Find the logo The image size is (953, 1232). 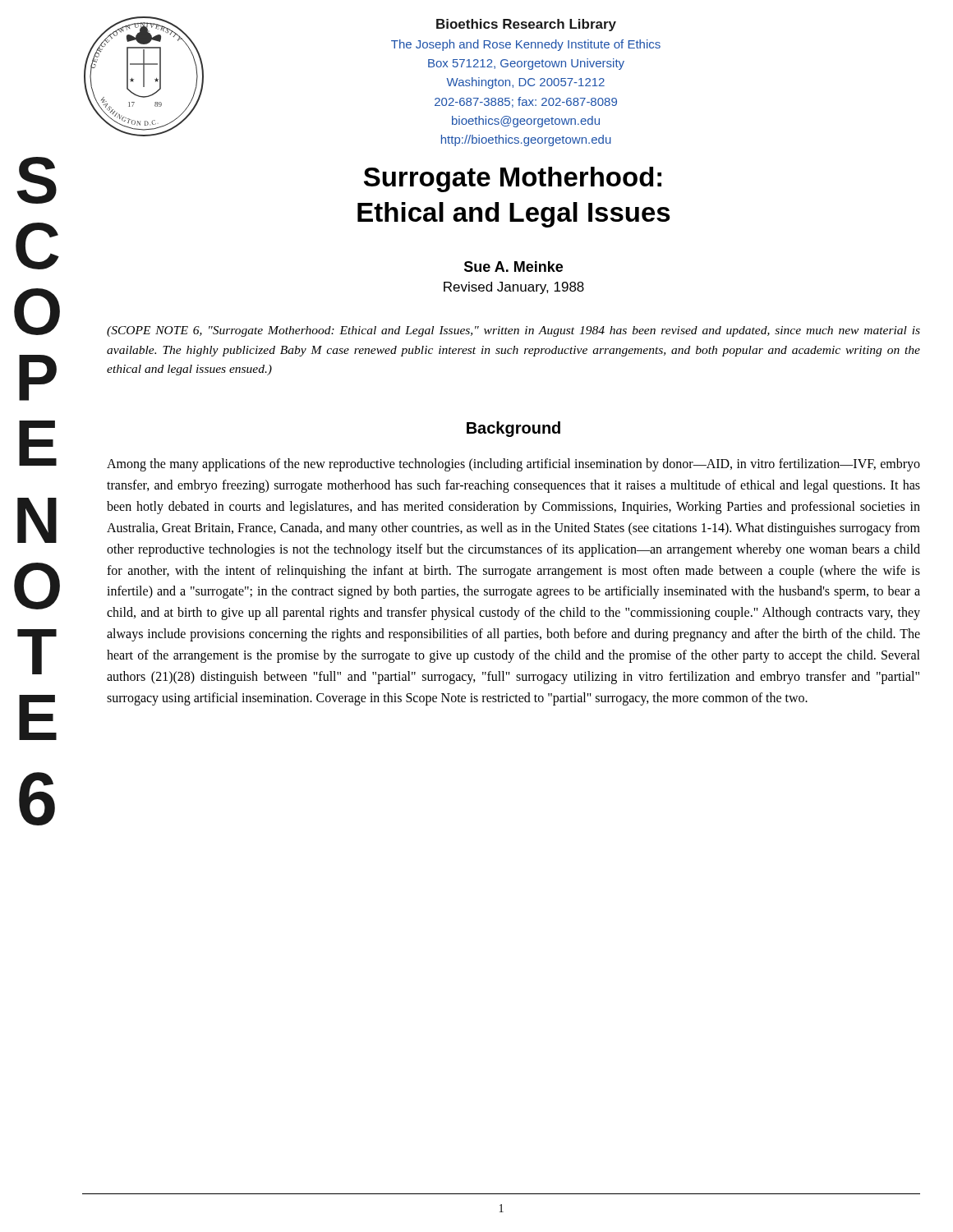pos(144,76)
